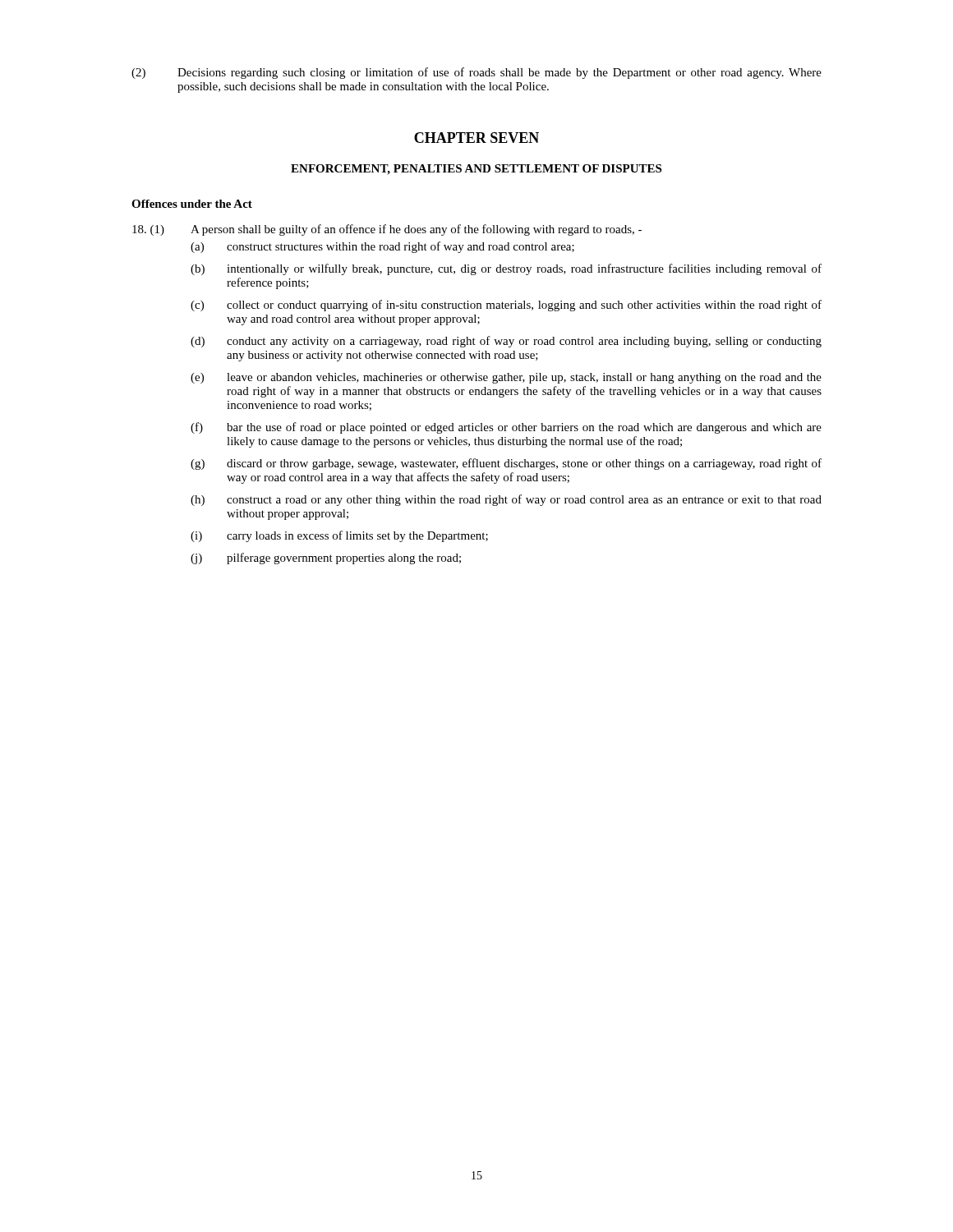This screenshot has width=953, height=1232.
Task: Find the block on this page that starts "(2) Decisions regarding such closing or limitation"
Action: tap(476, 80)
